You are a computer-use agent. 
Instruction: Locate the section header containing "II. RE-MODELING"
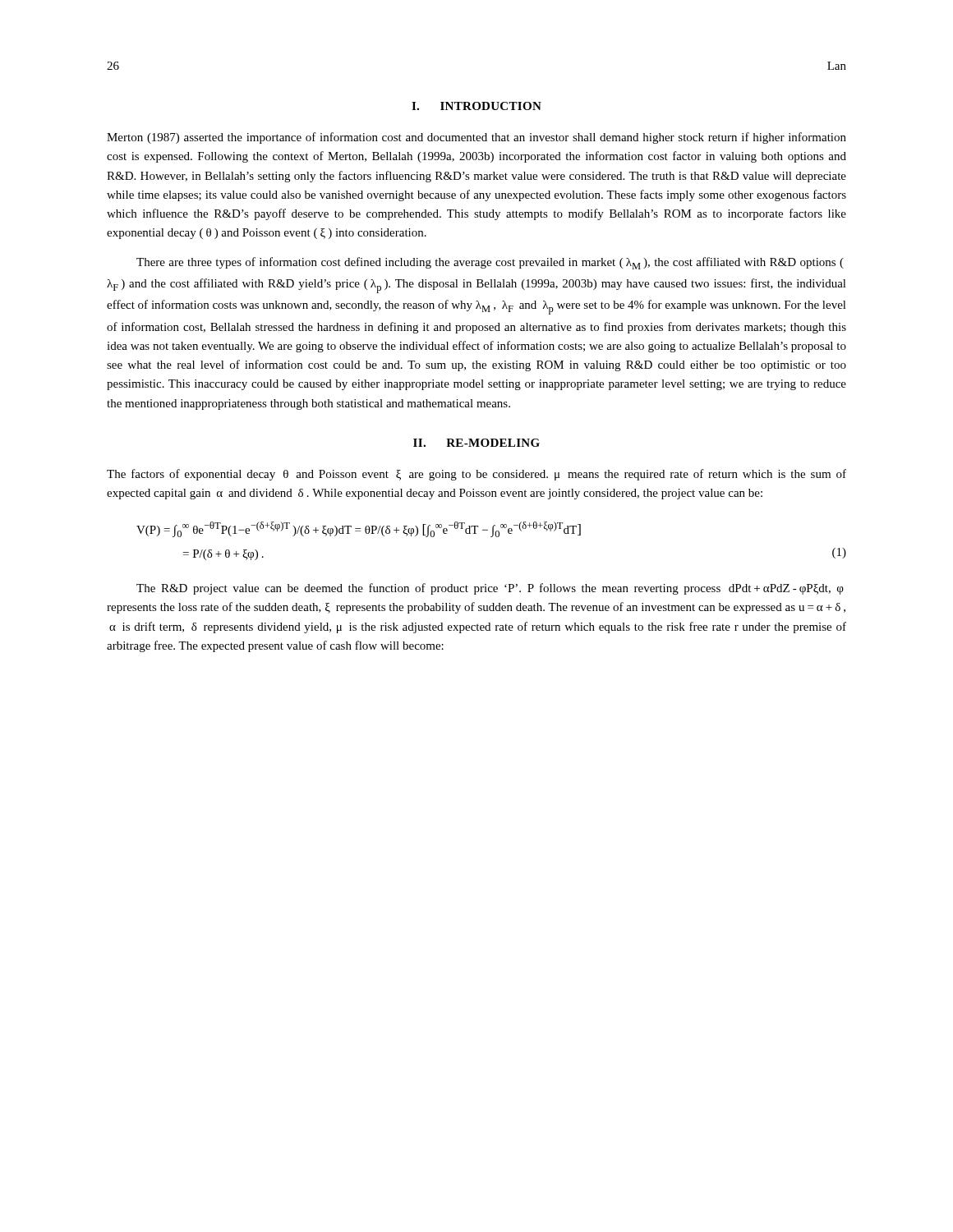tap(476, 443)
